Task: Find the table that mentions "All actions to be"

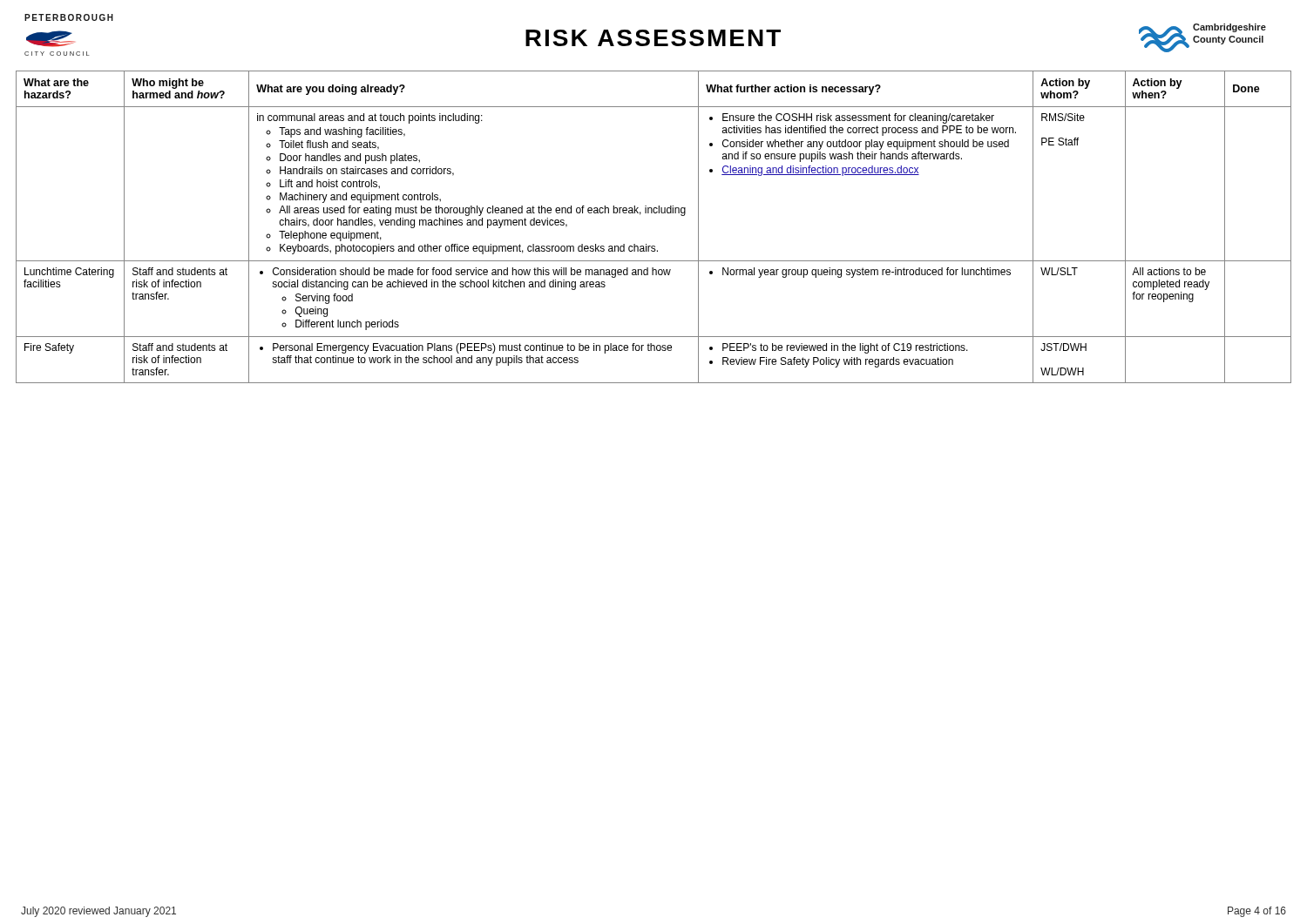Action: pos(654,227)
